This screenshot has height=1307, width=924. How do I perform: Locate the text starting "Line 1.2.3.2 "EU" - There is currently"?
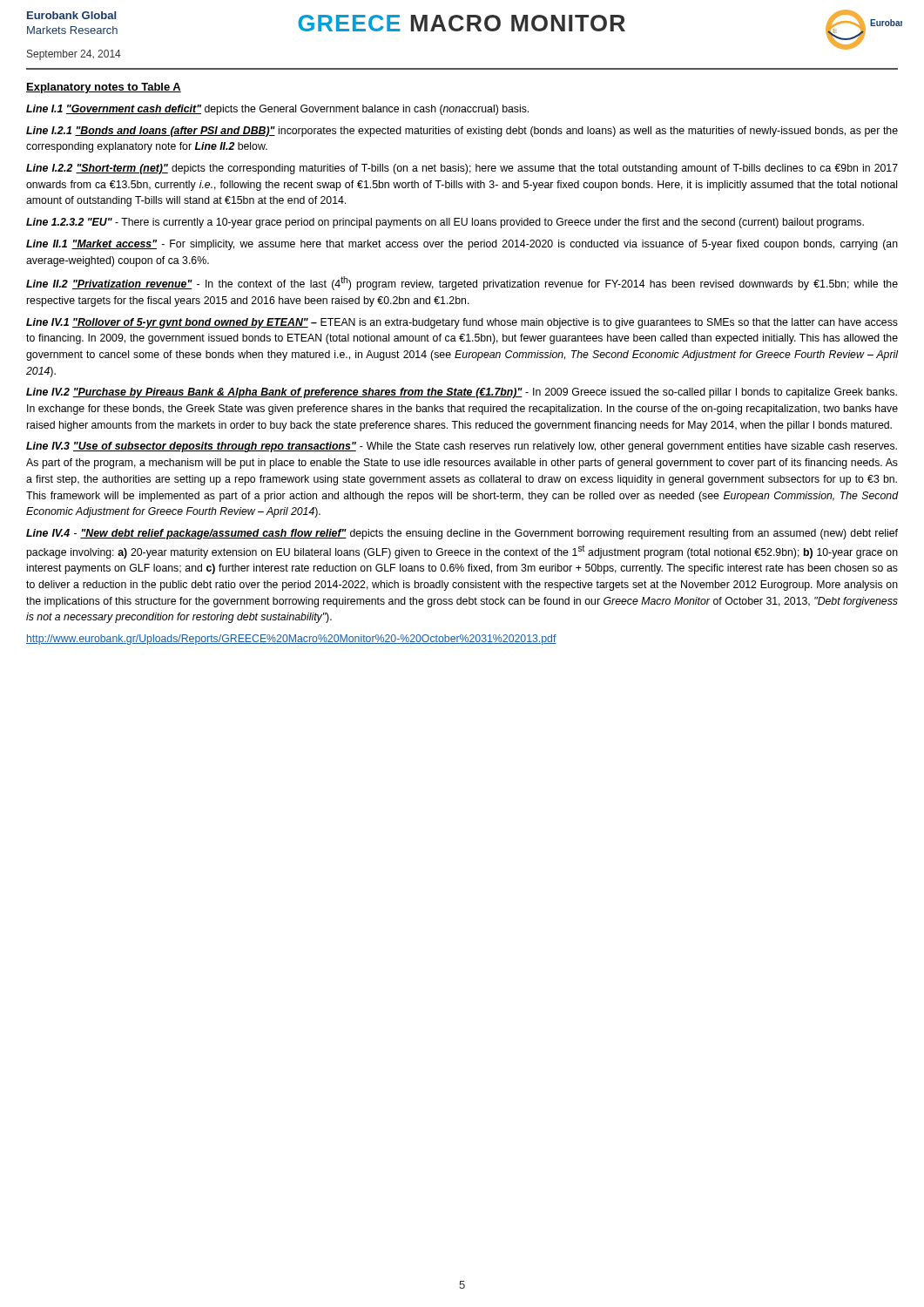click(x=445, y=222)
